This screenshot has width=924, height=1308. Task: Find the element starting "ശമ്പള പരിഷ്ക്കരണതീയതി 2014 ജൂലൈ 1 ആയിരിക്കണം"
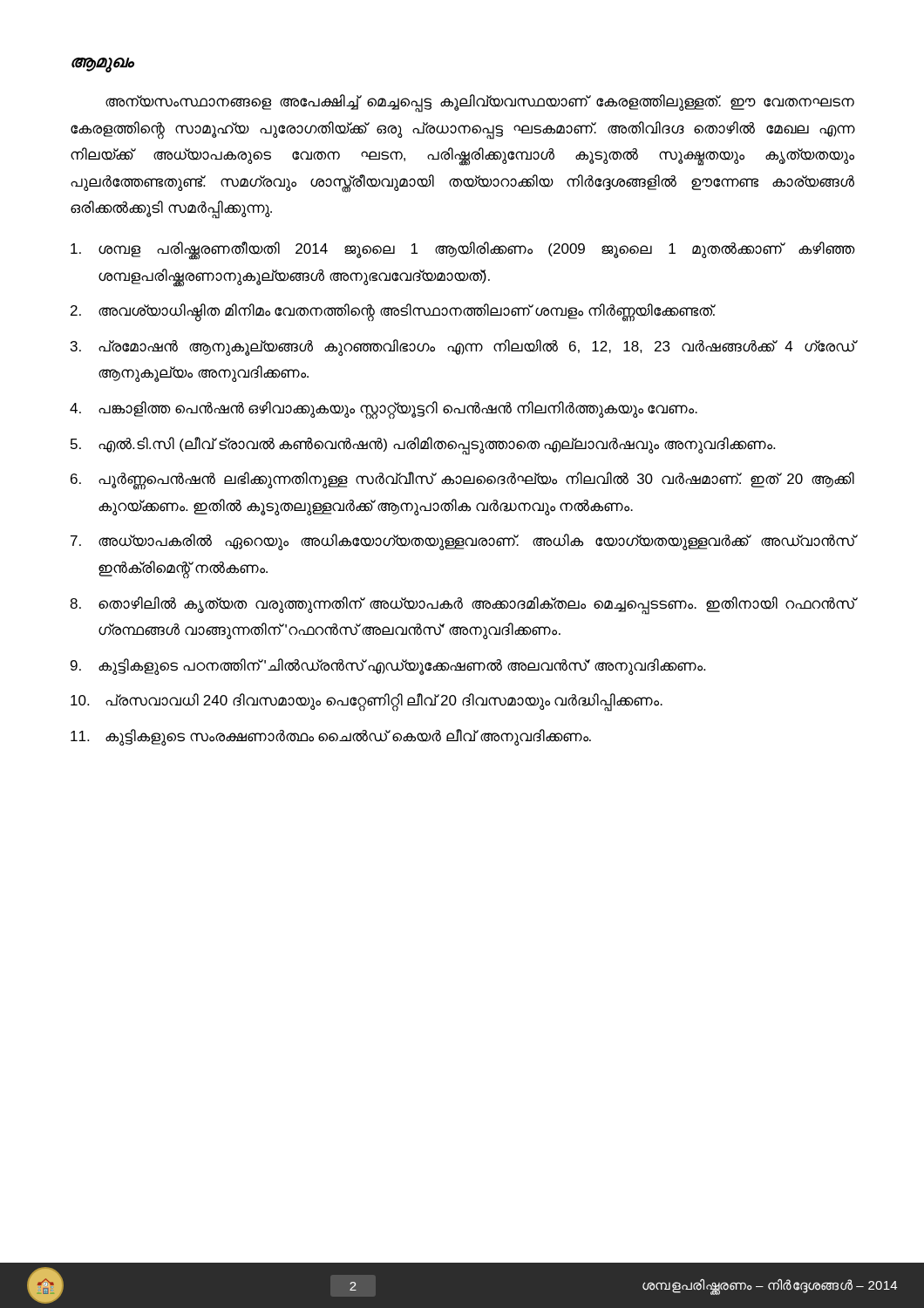(x=462, y=263)
